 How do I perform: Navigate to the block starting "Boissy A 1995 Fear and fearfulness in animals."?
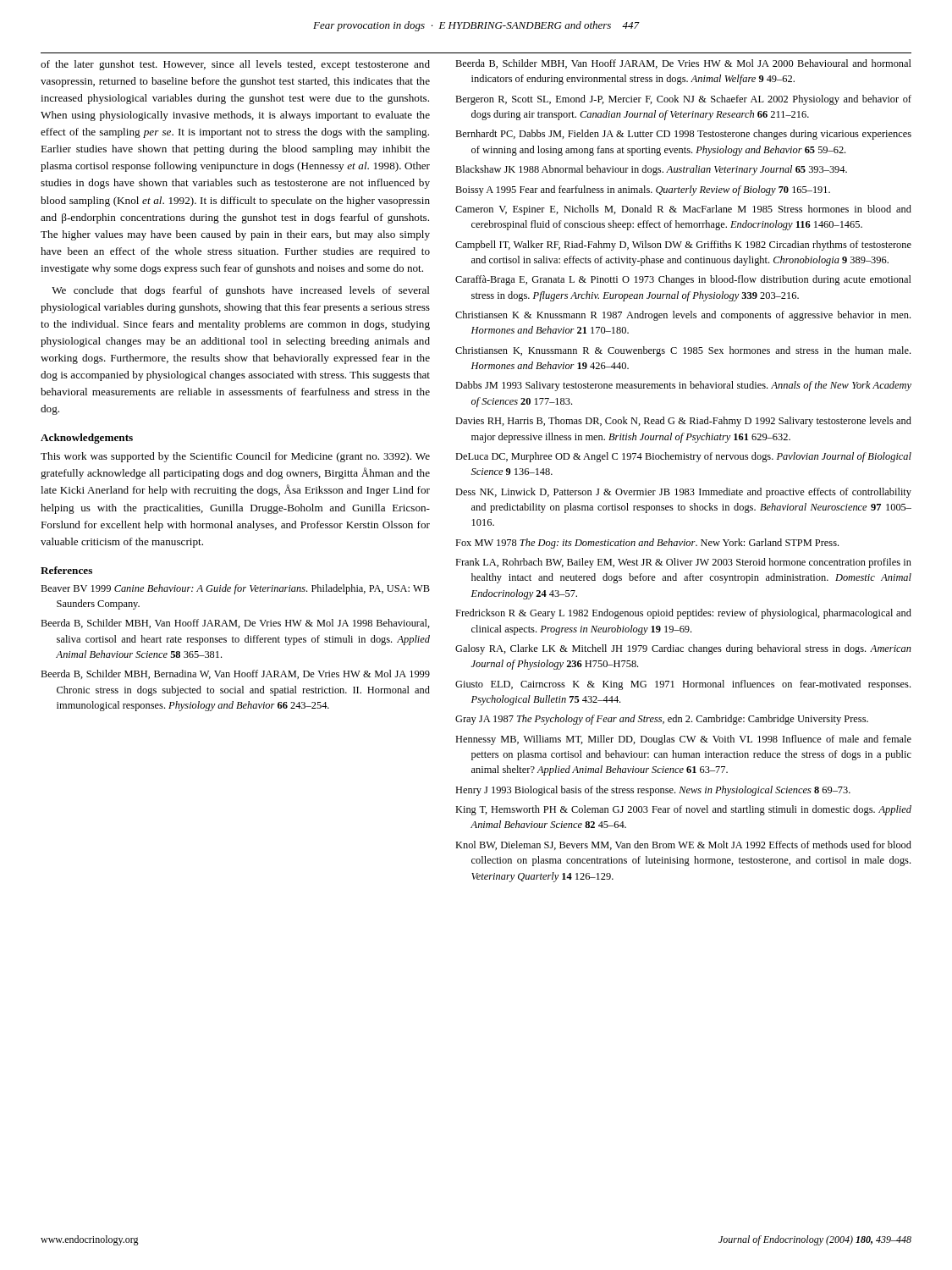[x=683, y=189]
